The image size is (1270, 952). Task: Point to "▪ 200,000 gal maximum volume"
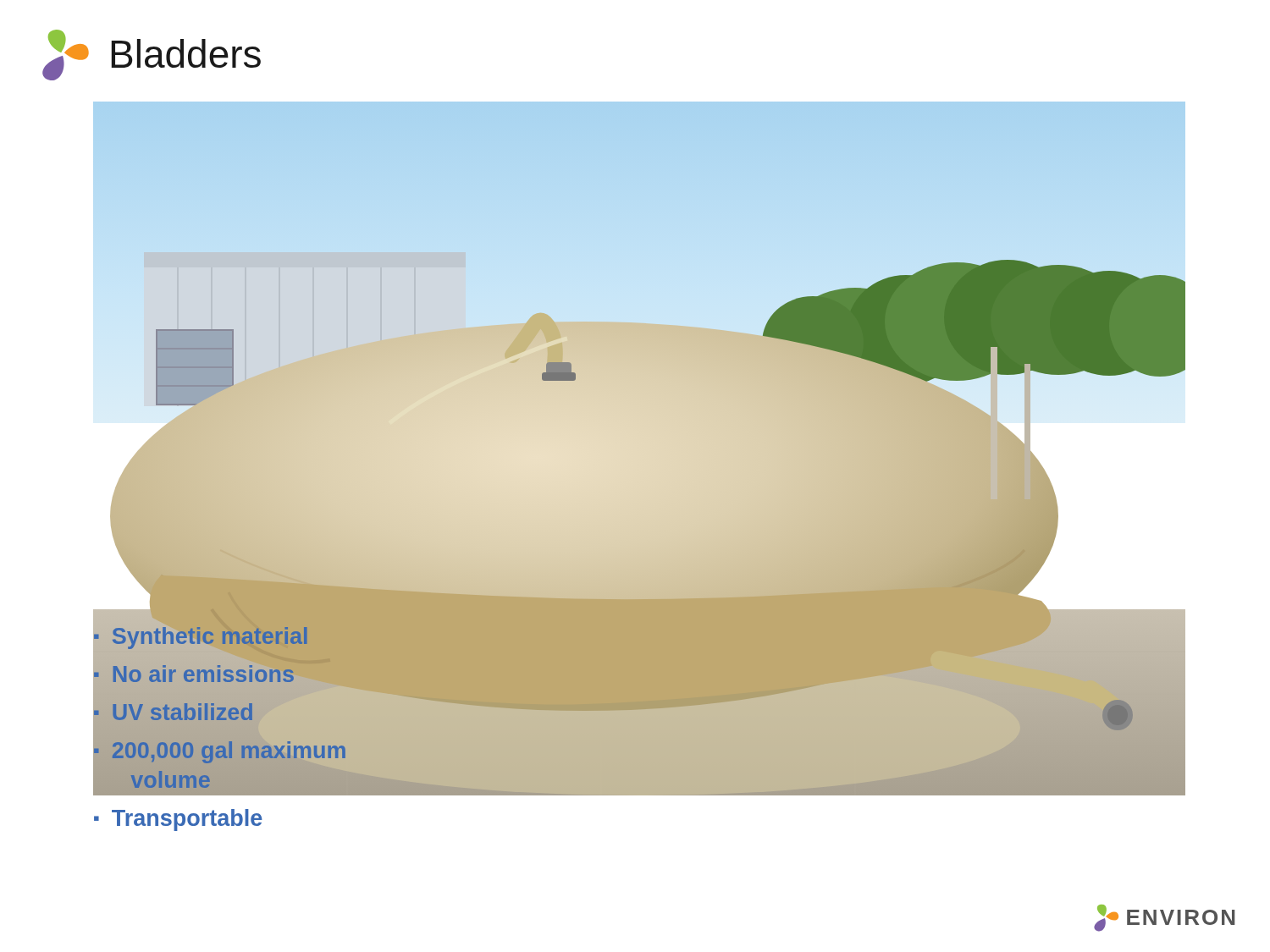point(220,766)
